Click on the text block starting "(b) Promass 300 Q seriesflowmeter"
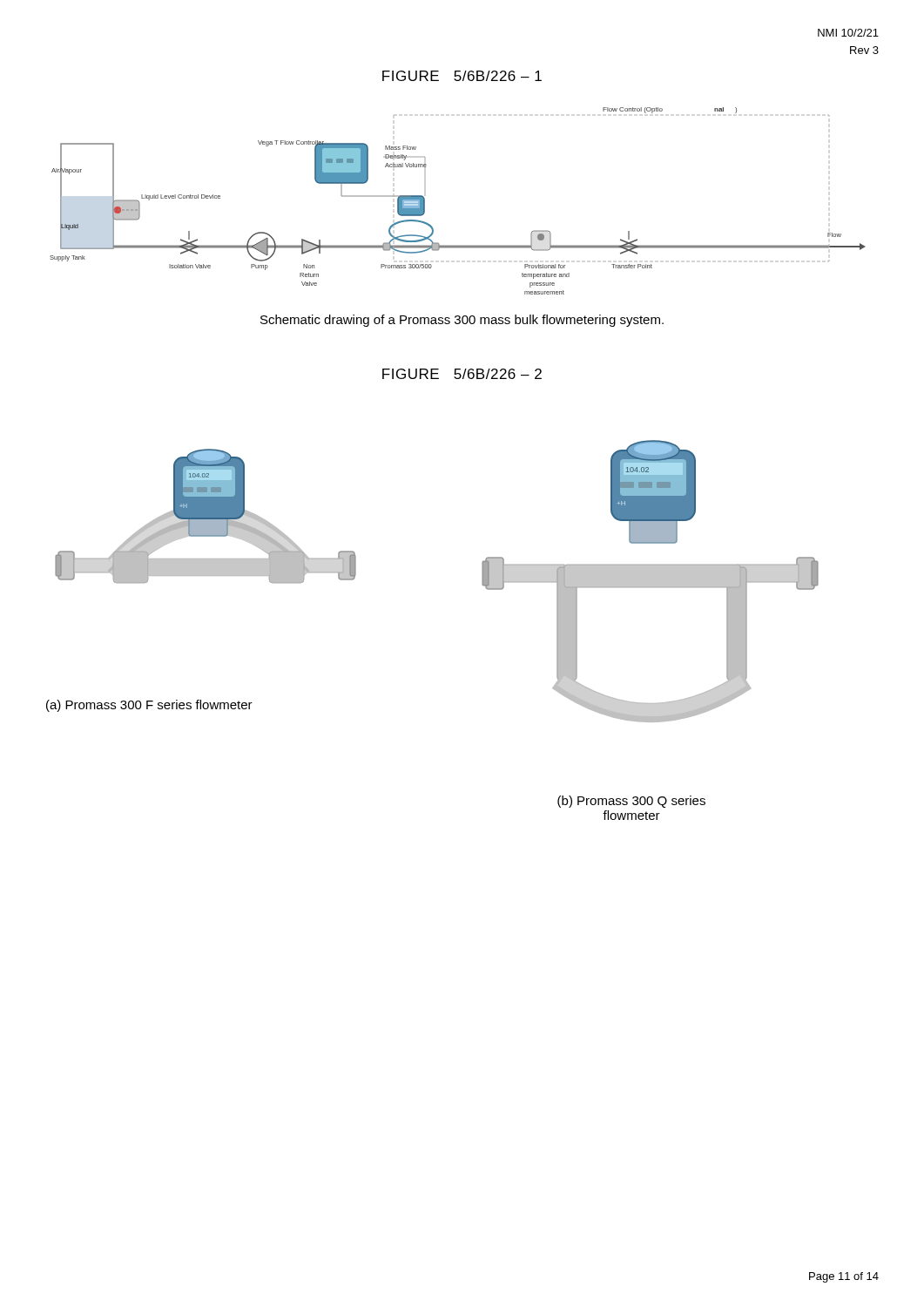Viewport: 924px width, 1307px height. 631,808
